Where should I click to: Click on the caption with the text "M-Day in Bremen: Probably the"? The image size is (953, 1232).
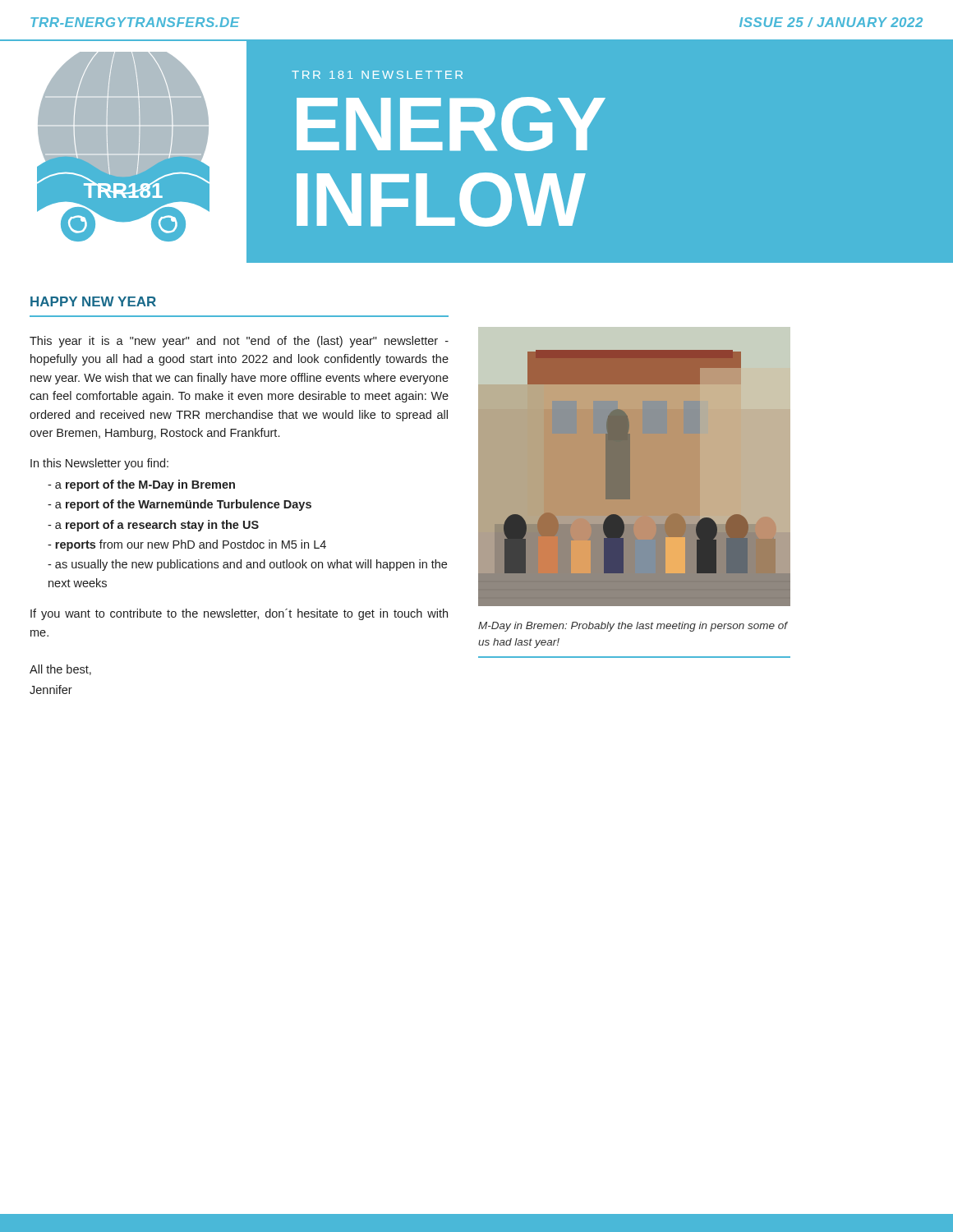click(633, 633)
